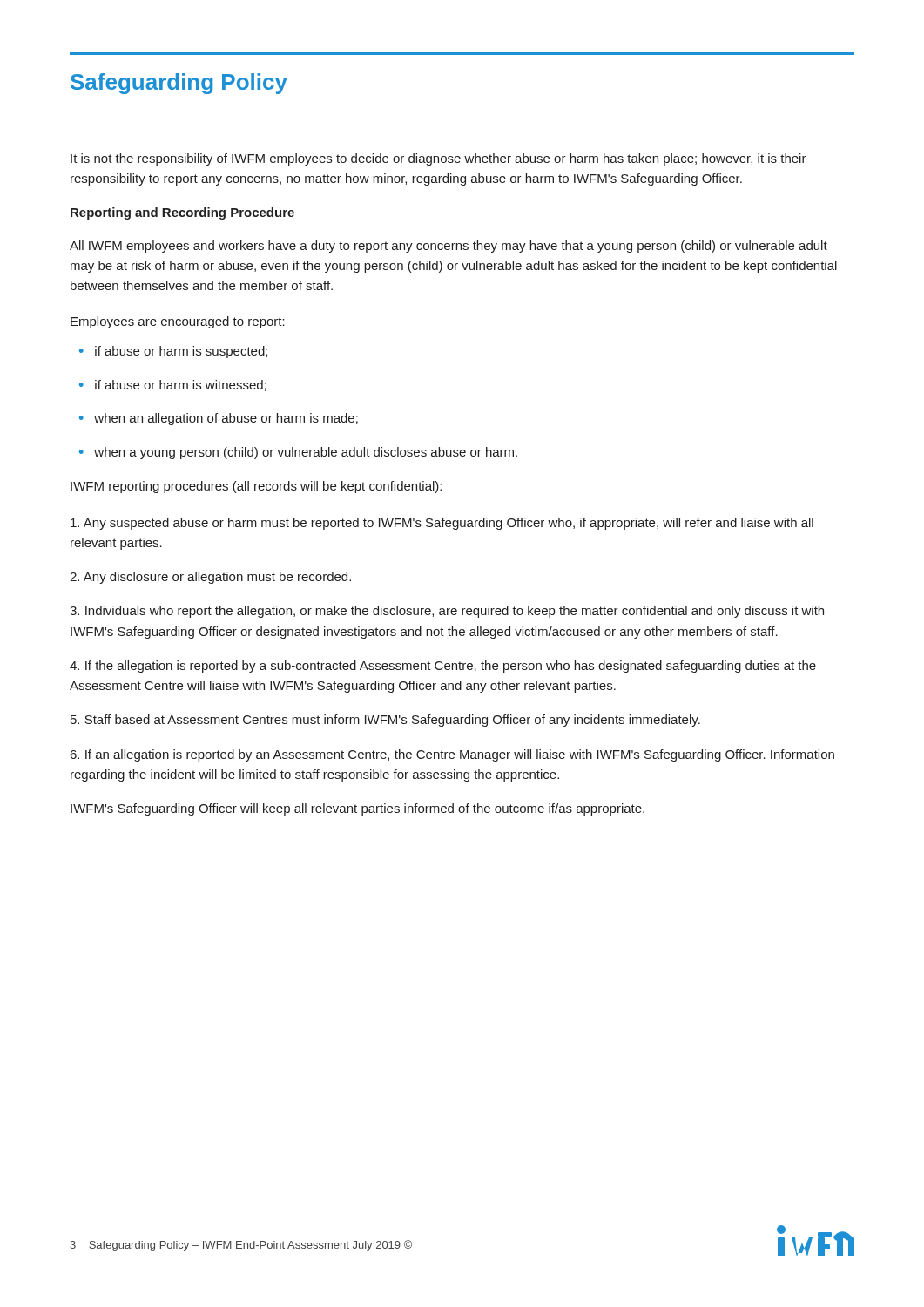Select the element starting "Reporting and Recording Procedure"
The width and height of the screenshot is (924, 1307).
click(x=182, y=212)
